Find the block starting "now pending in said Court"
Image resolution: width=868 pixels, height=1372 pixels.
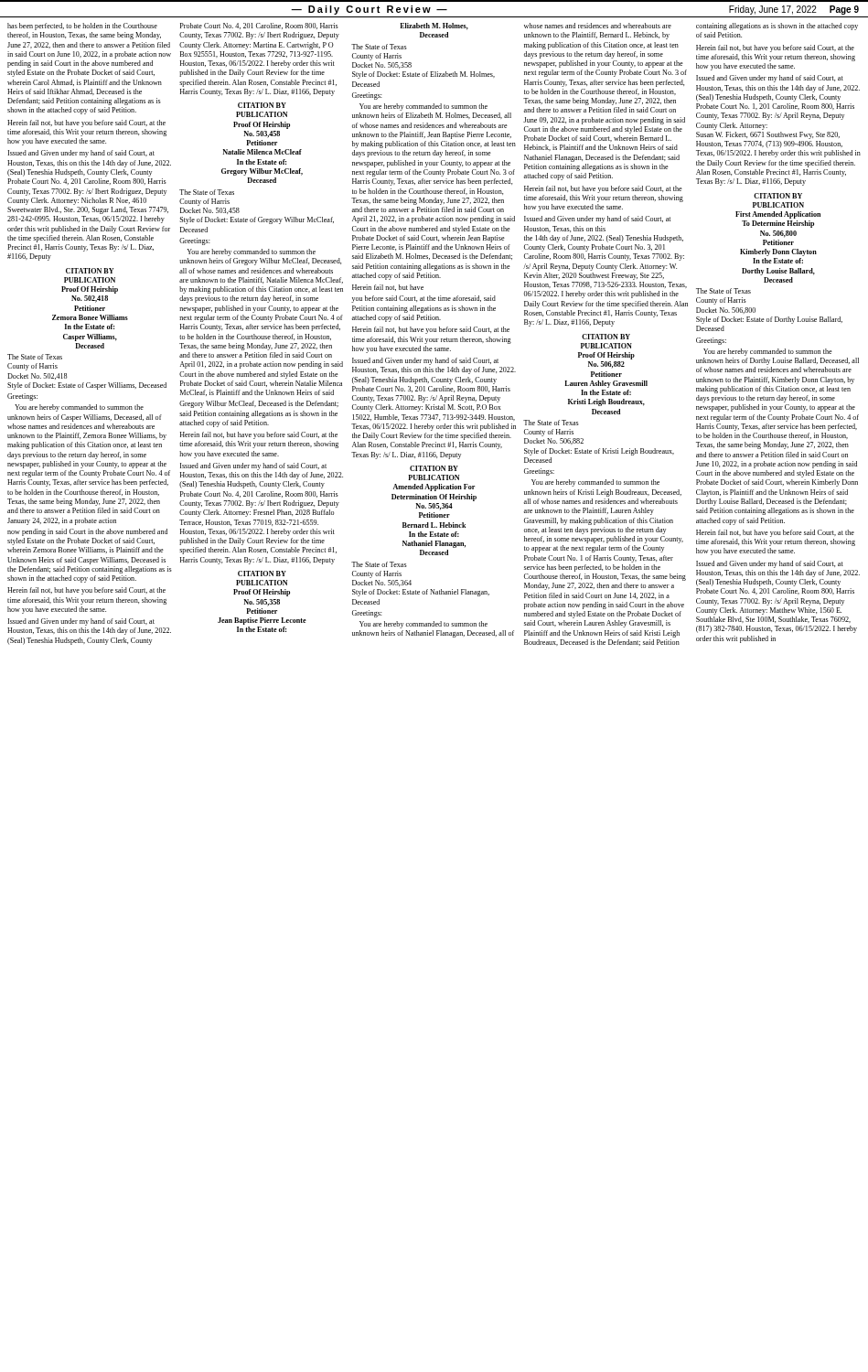[x=176, y=335]
